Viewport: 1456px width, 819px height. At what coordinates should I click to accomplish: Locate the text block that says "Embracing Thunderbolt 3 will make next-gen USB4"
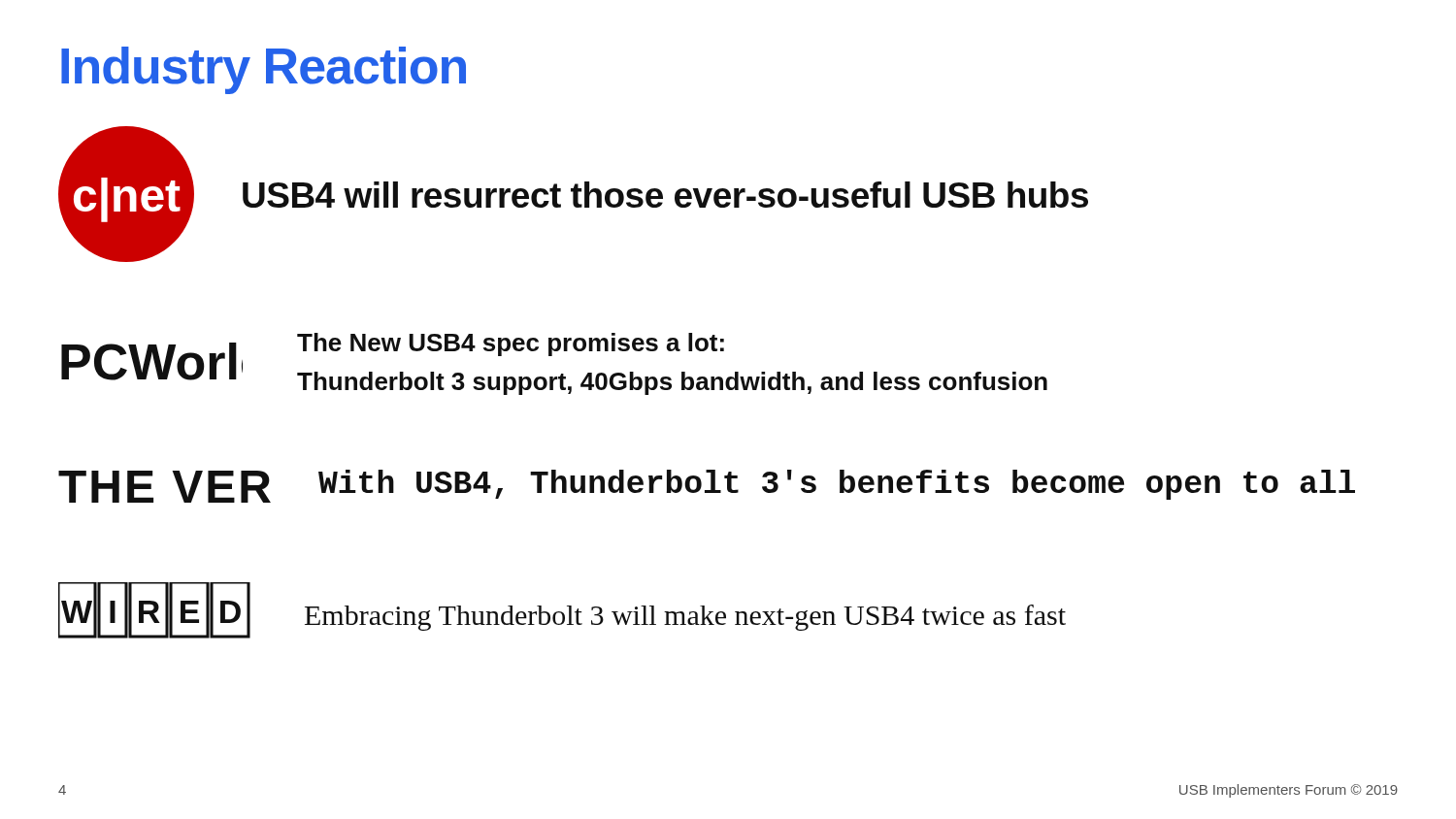[685, 615]
